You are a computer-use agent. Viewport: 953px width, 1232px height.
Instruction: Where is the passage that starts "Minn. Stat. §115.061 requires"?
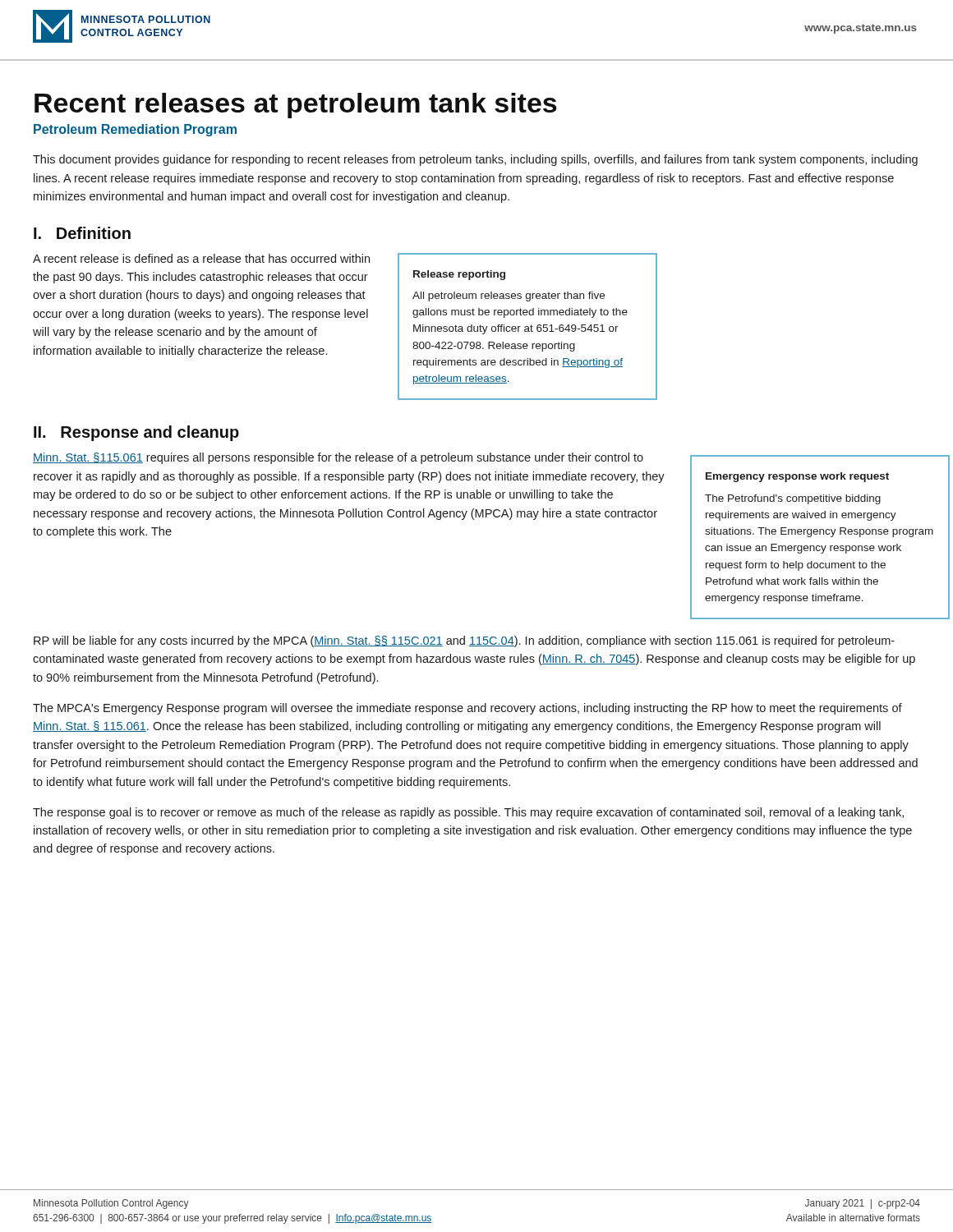[349, 495]
